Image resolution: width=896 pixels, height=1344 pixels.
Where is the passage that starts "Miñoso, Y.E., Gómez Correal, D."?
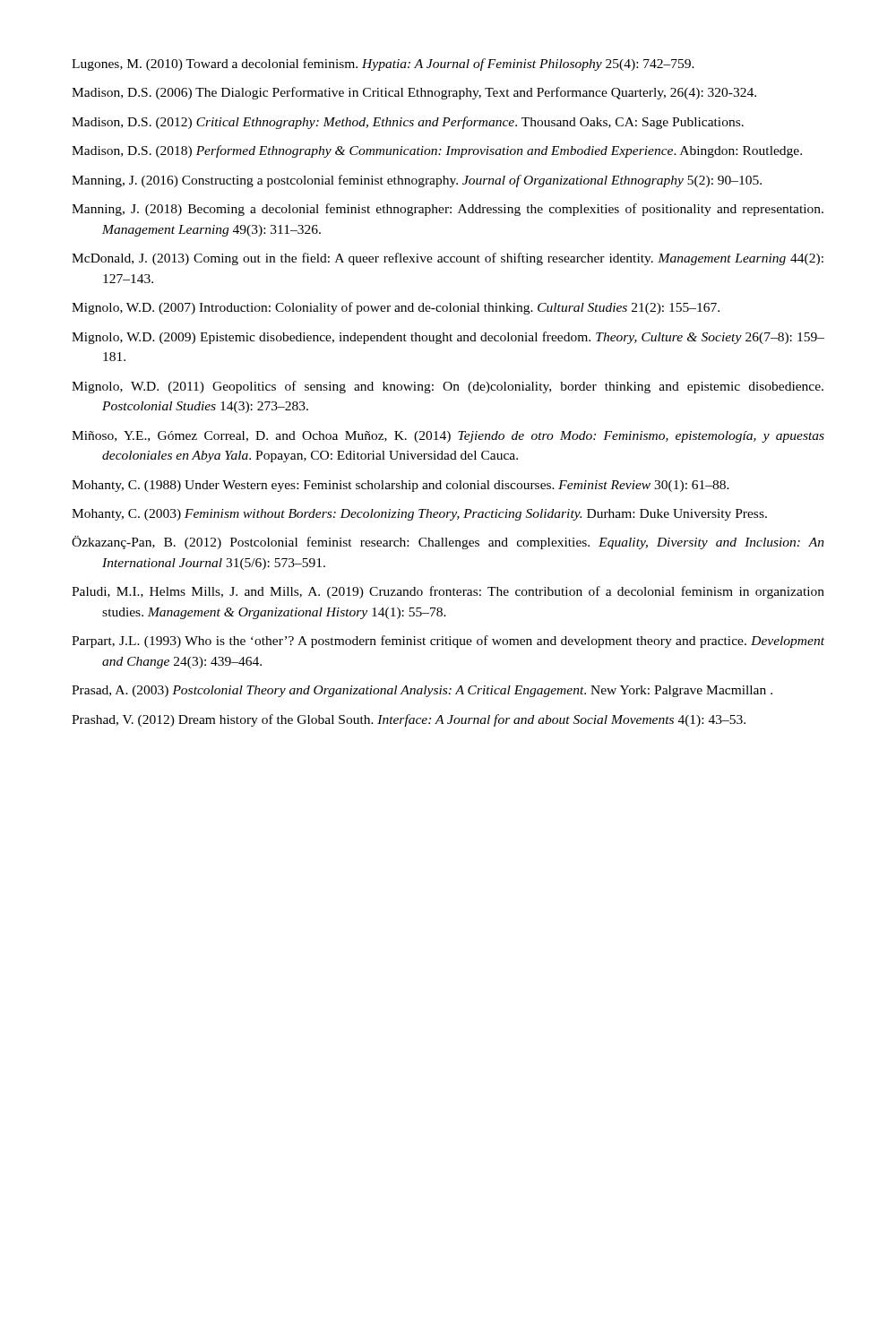click(x=448, y=445)
